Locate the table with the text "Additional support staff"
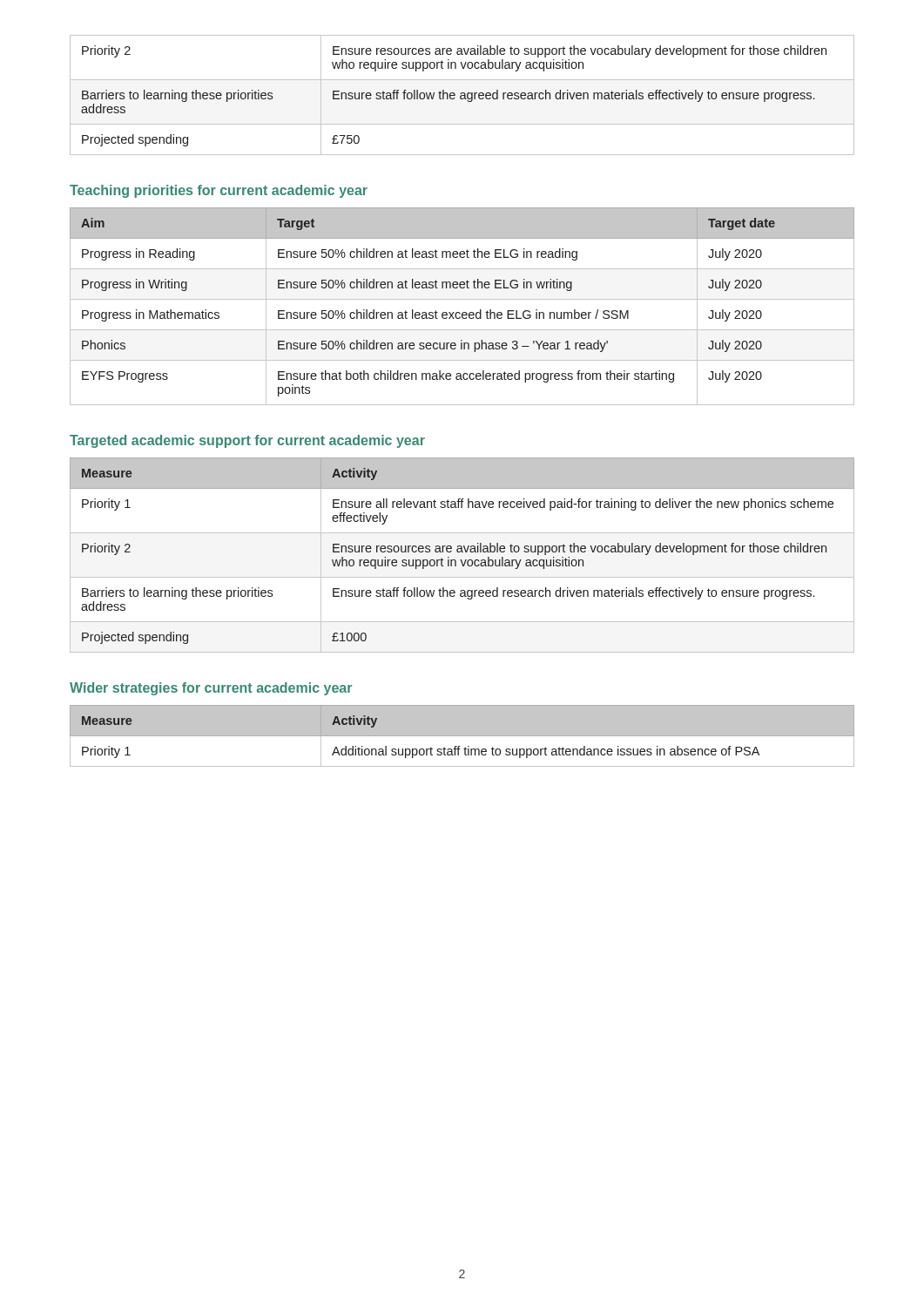This screenshot has width=924, height=1307. point(462,736)
